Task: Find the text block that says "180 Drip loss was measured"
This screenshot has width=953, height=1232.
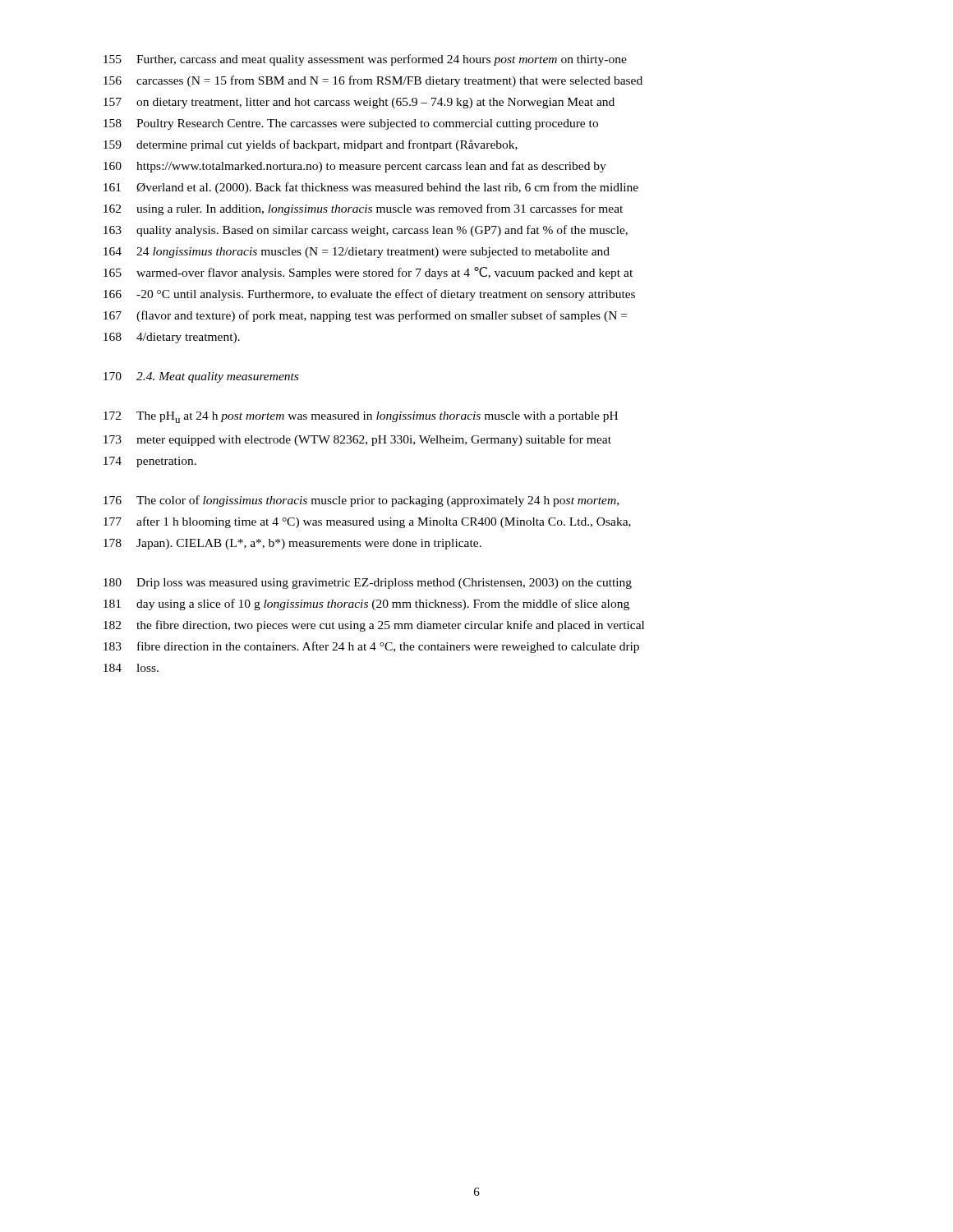Action: [476, 625]
